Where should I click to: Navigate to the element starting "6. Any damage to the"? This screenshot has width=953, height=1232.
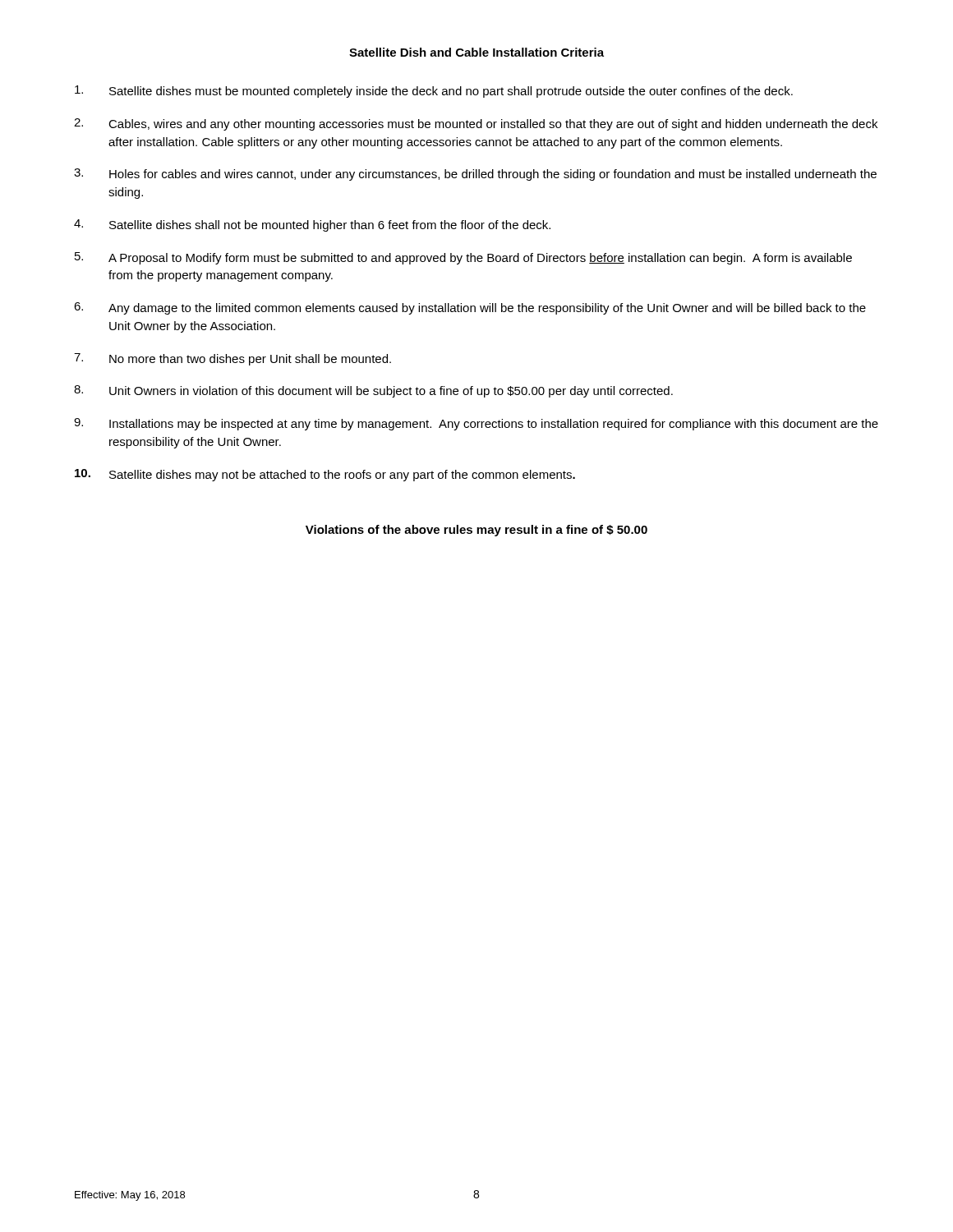tap(476, 317)
